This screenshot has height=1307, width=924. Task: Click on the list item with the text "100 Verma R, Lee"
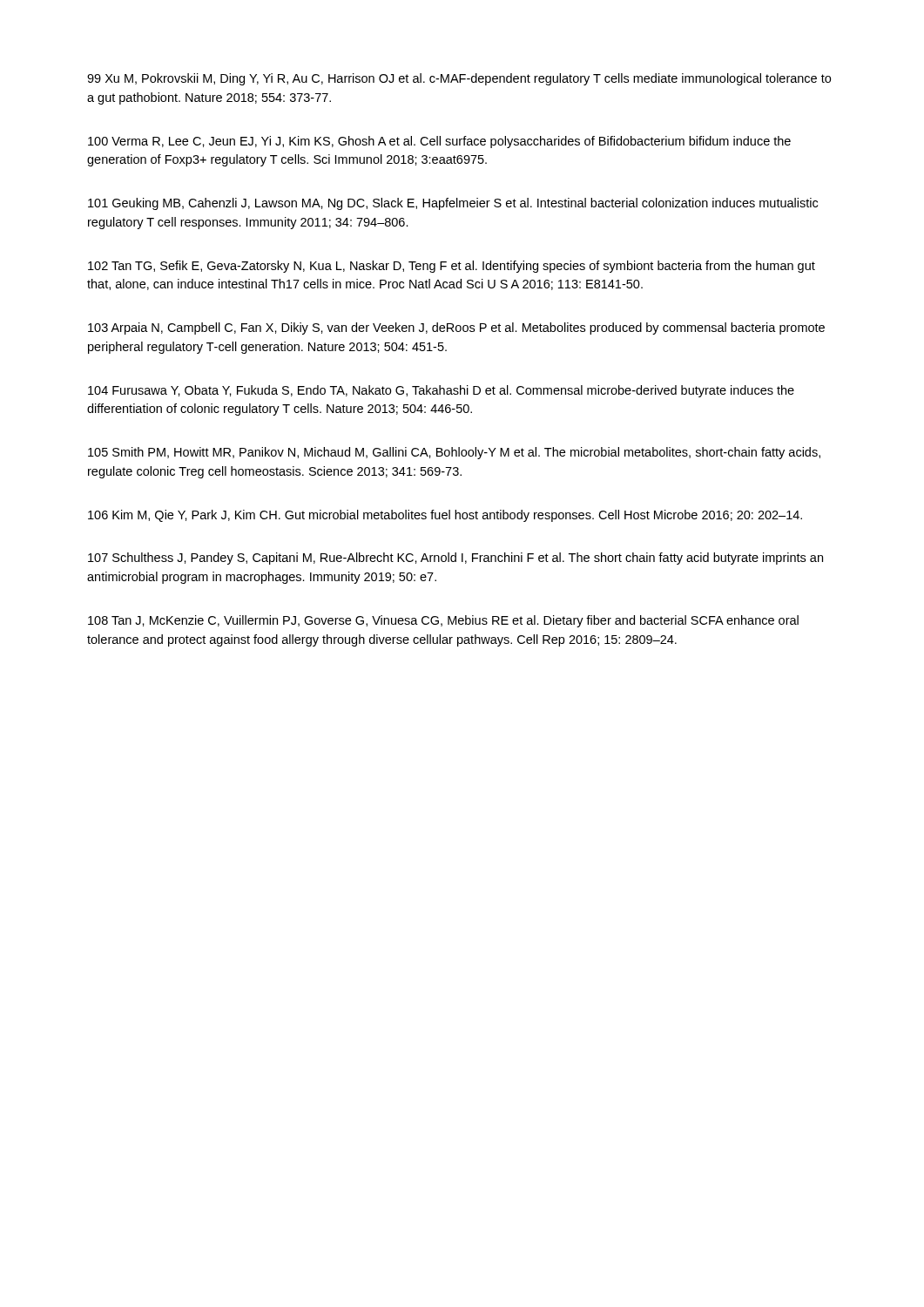[439, 150]
